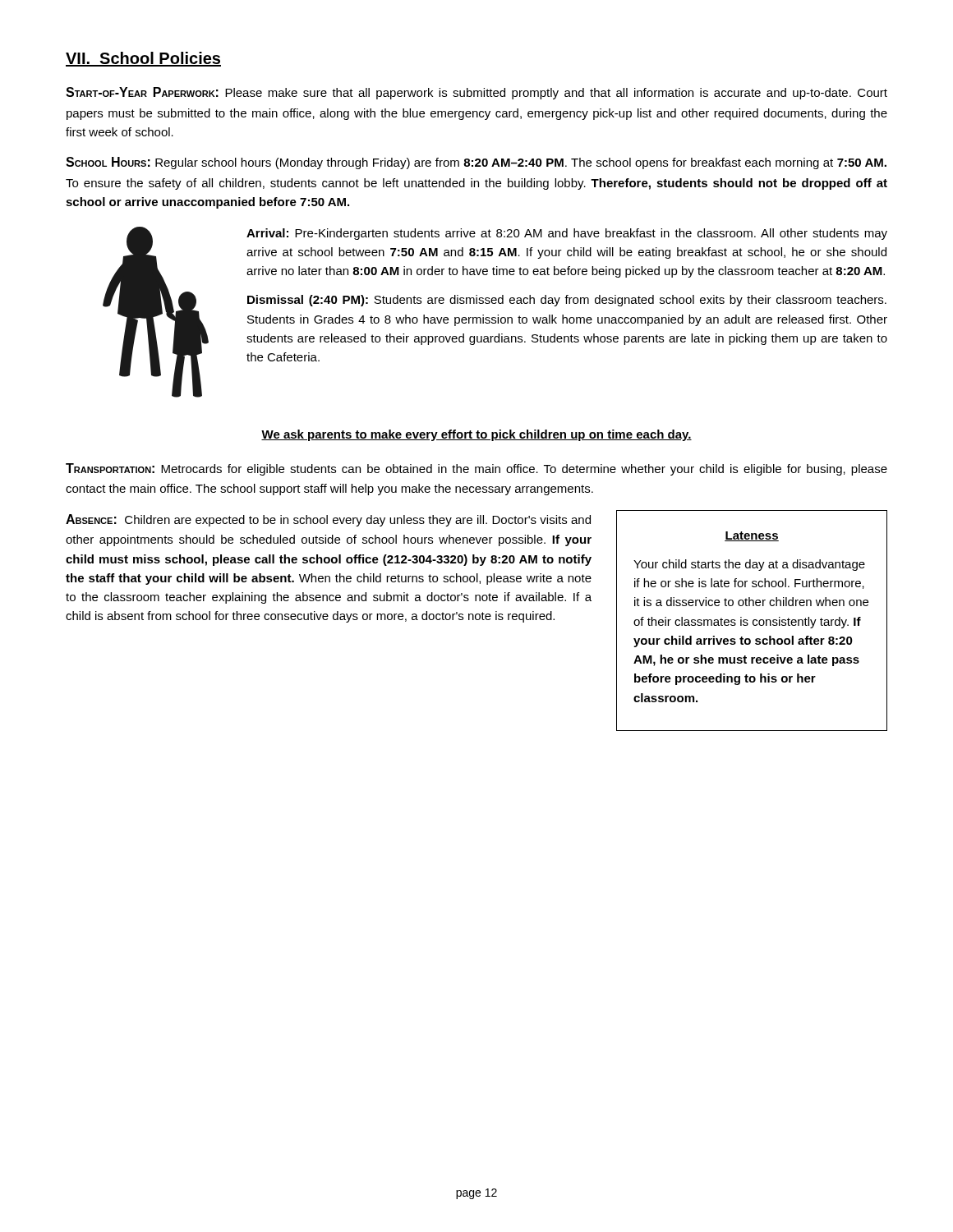Viewport: 953px width, 1232px height.
Task: Click on the passage starting "Start-of-Year Paperwork: Please make sure"
Action: click(x=476, y=112)
